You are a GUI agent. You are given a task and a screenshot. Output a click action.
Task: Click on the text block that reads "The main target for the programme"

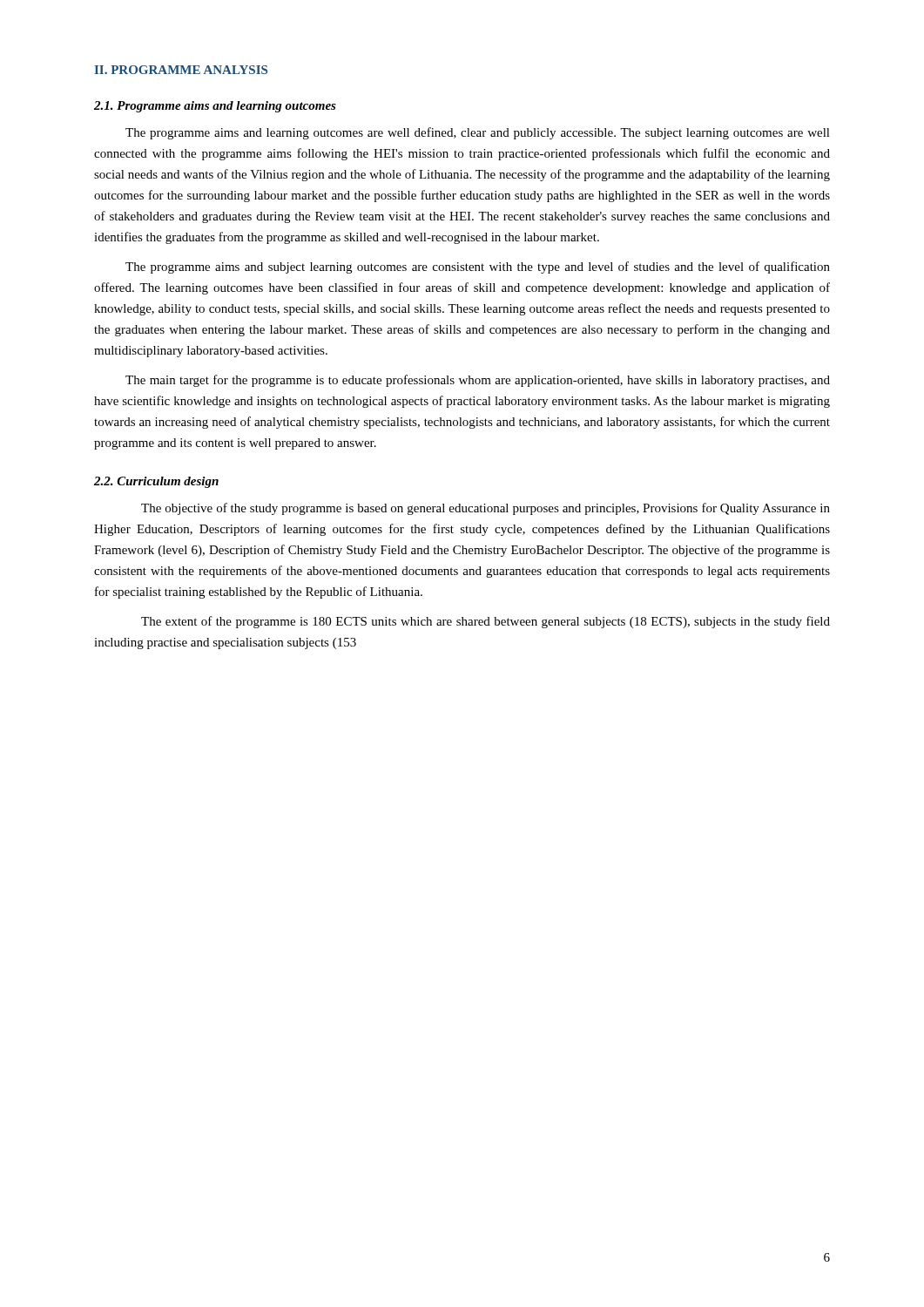coord(462,411)
